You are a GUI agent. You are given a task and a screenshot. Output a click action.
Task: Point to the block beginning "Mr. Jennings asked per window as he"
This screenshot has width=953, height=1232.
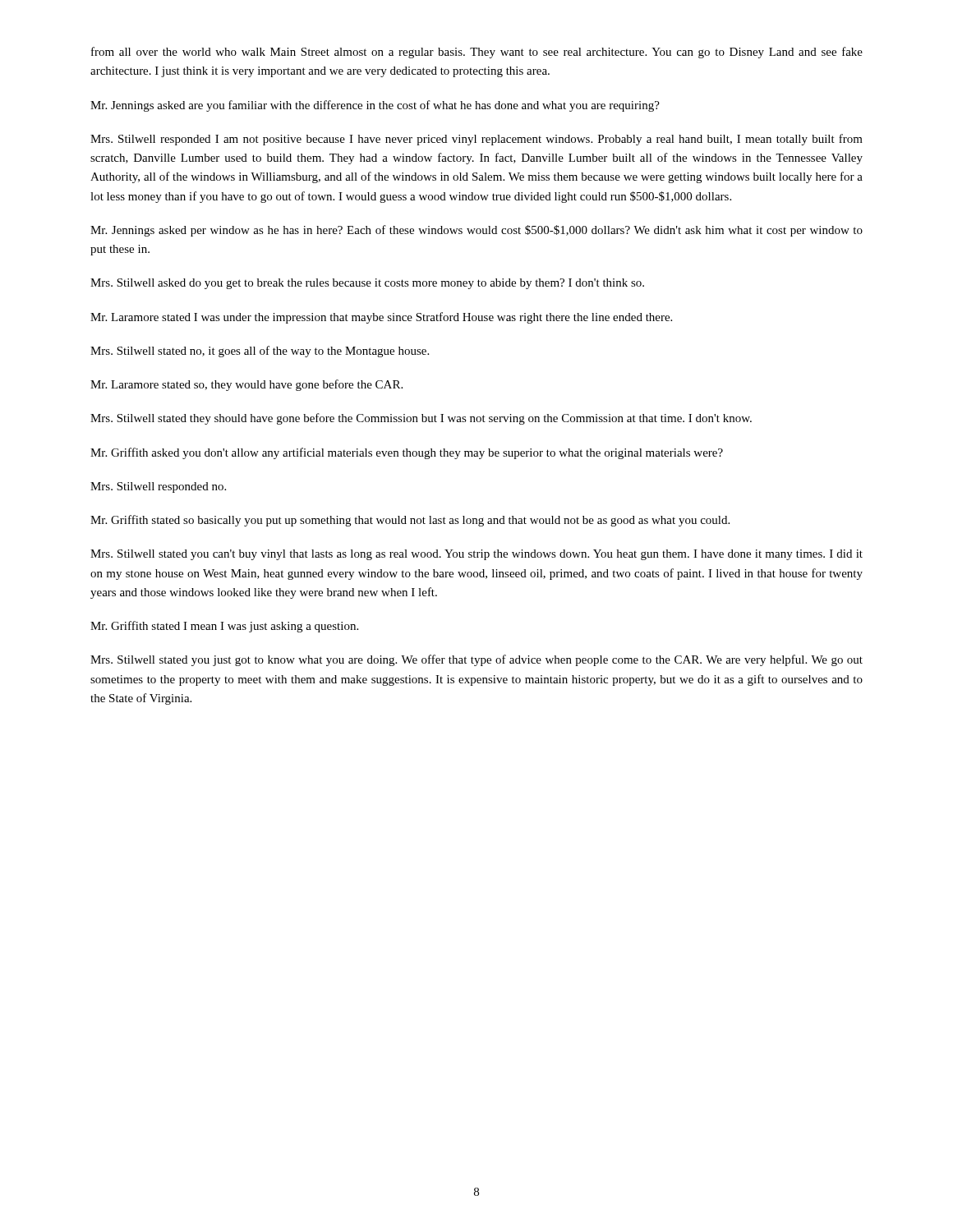click(x=476, y=239)
